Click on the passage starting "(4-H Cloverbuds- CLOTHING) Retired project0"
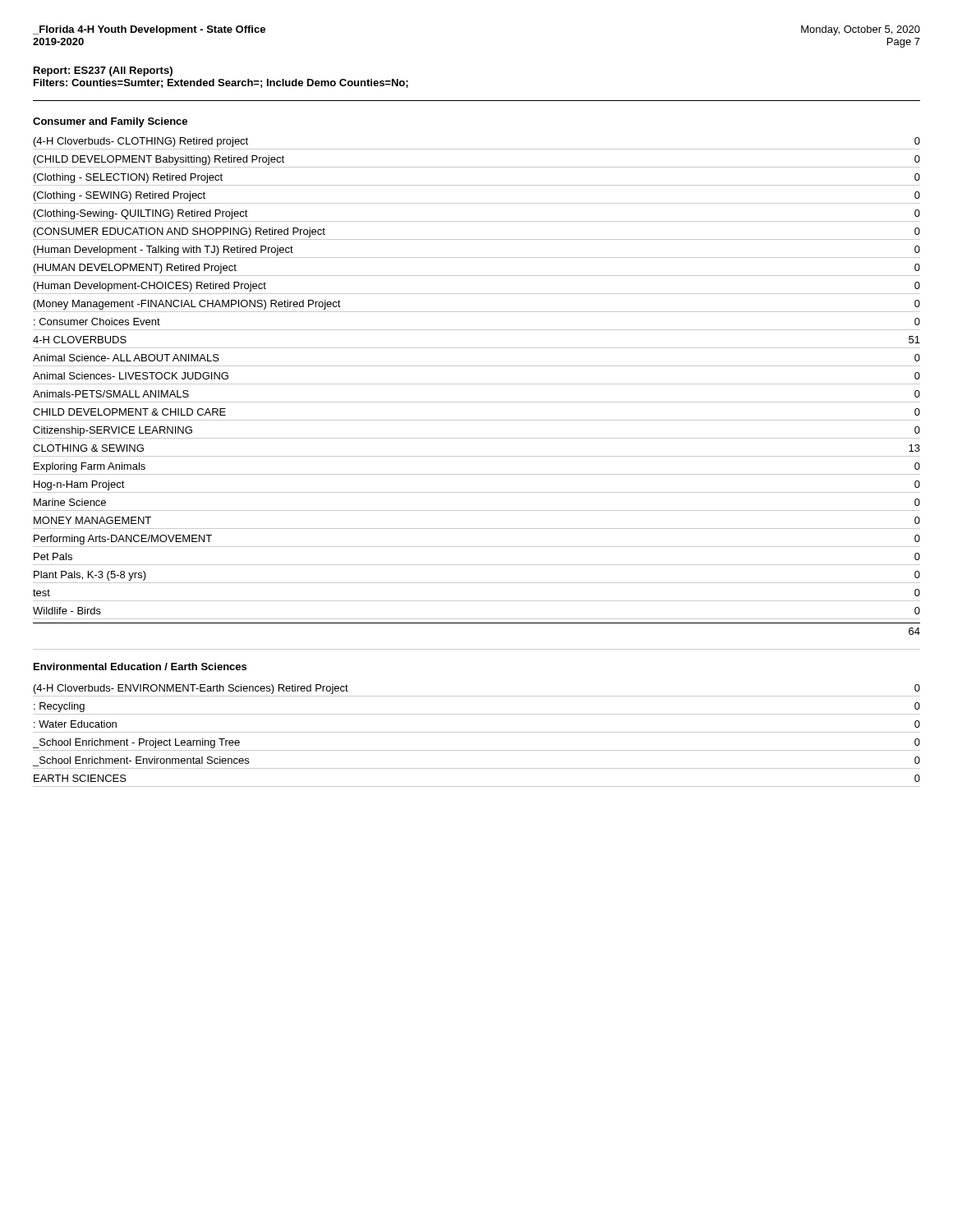 [476, 141]
